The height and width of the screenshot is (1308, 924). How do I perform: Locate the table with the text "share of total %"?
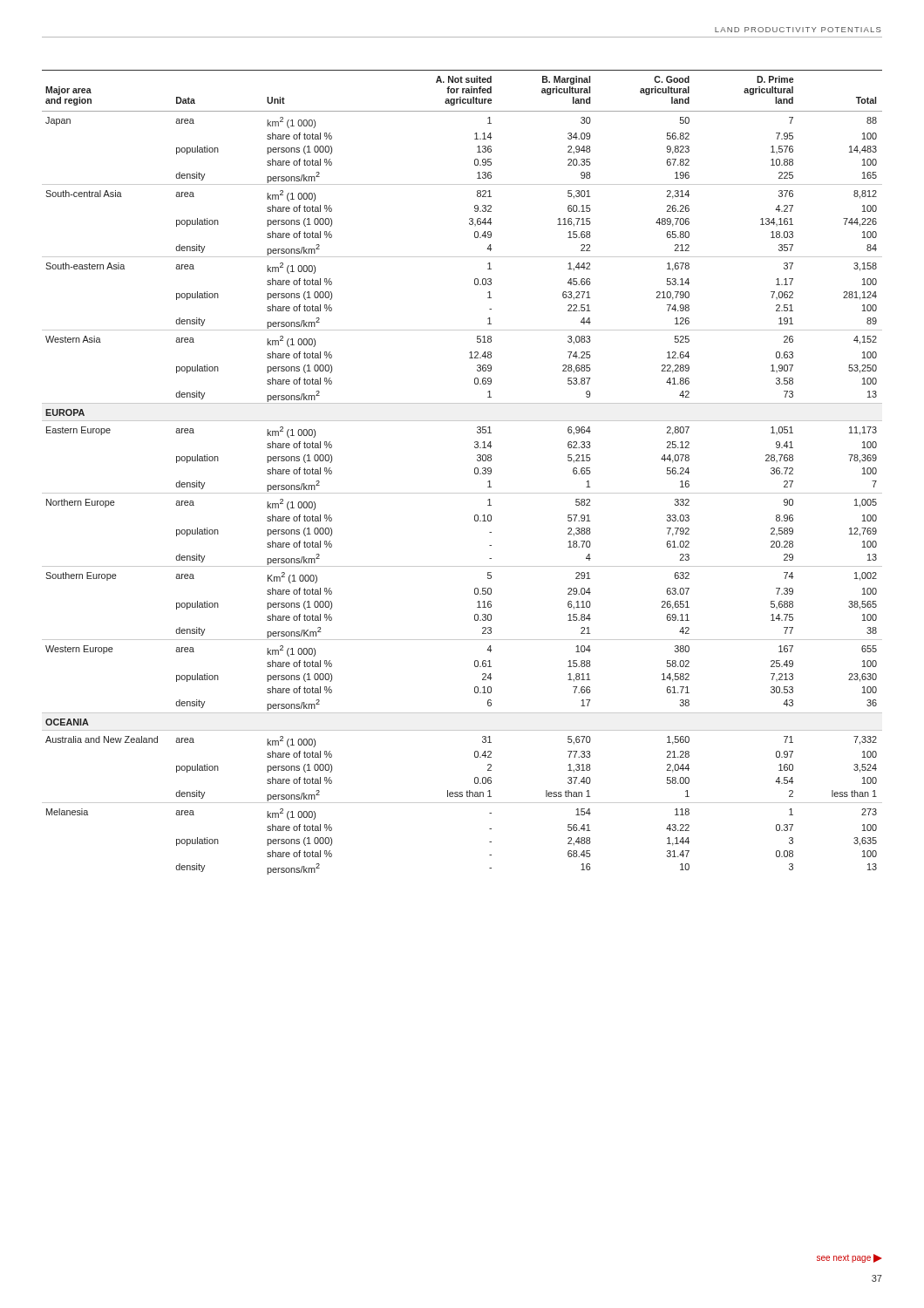[462, 473]
